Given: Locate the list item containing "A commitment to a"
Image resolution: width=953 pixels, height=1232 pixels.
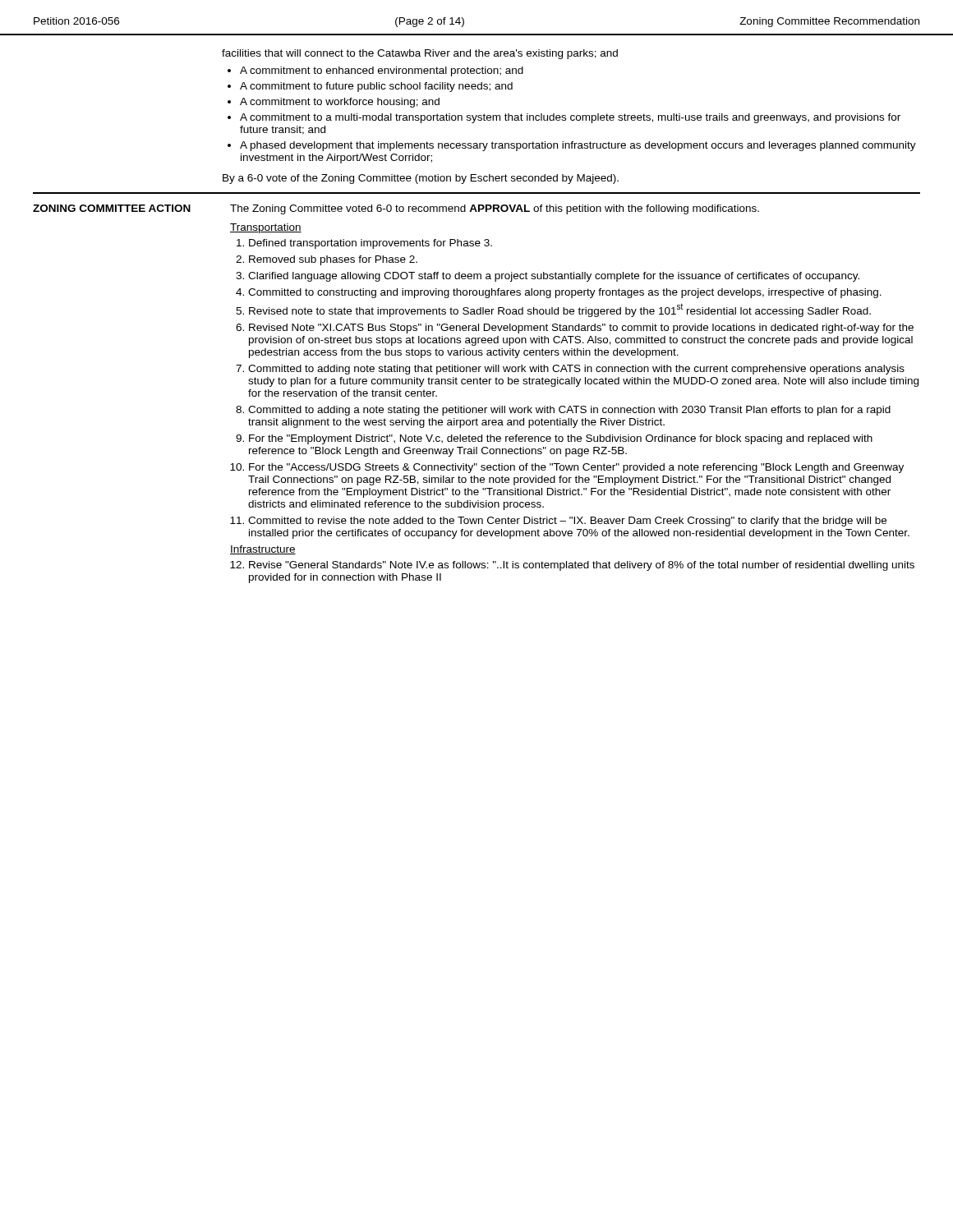Looking at the screenshot, I should 570,123.
